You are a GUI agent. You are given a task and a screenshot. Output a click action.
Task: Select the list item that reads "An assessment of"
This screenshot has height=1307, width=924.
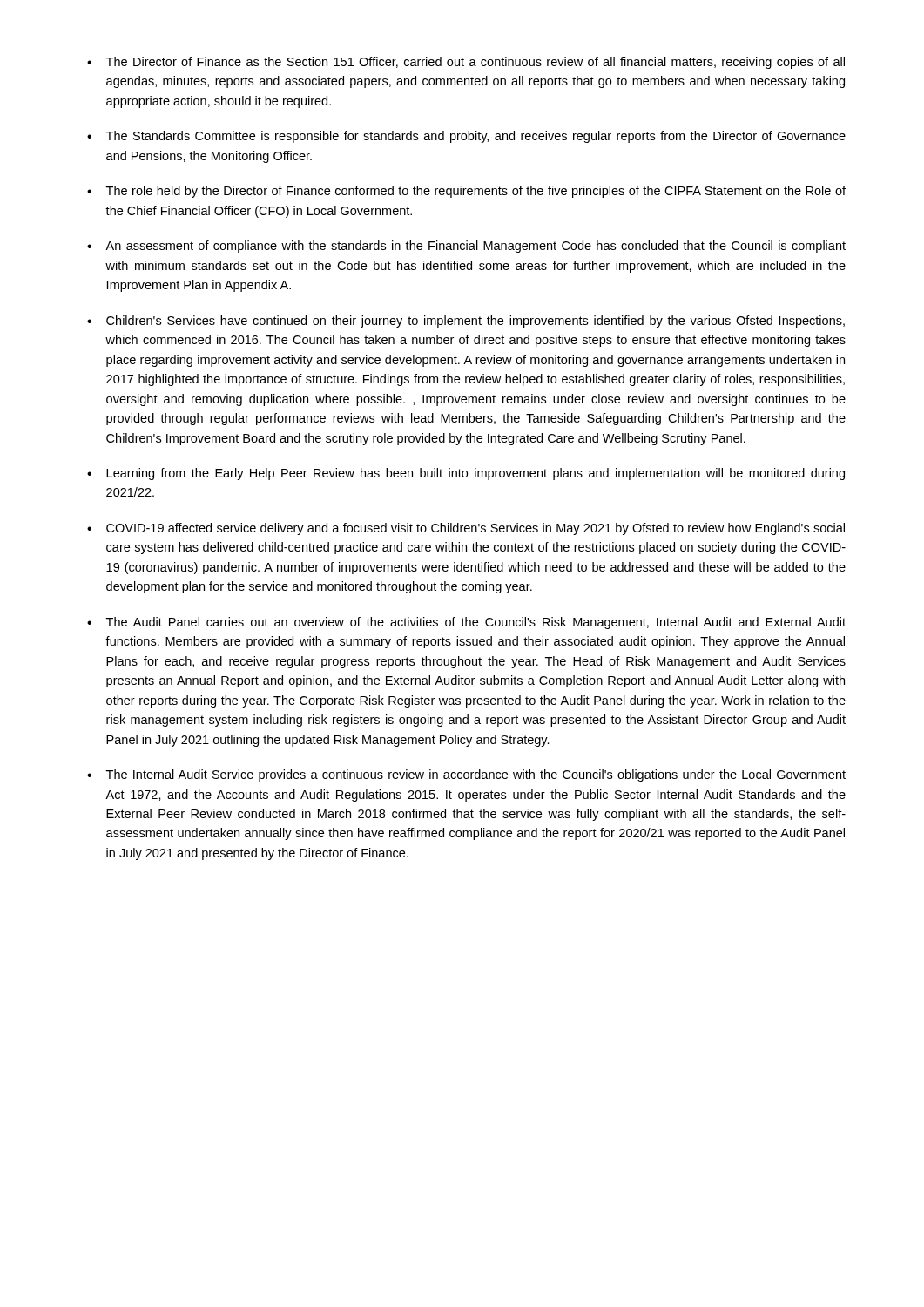pyautogui.click(x=476, y=266)
